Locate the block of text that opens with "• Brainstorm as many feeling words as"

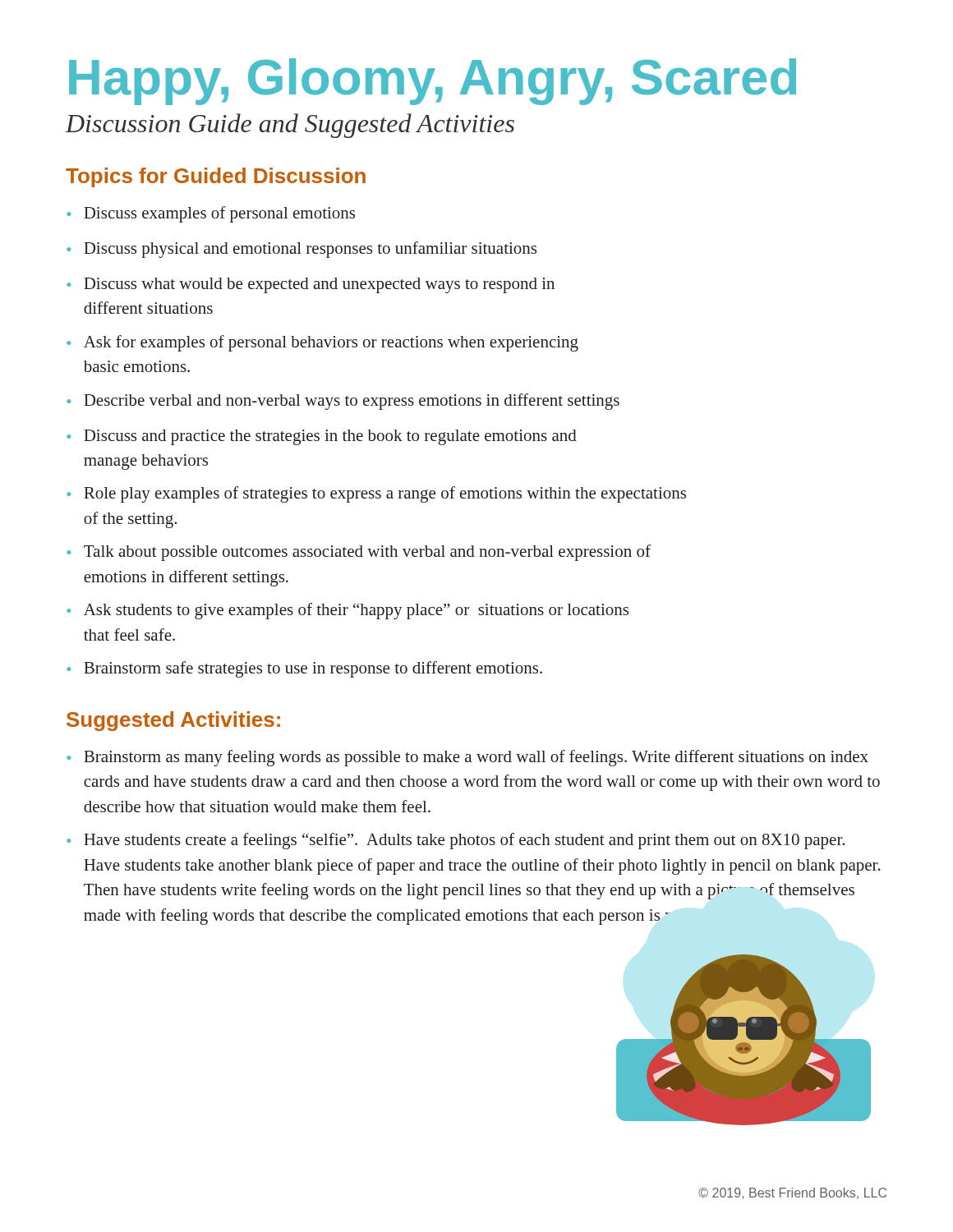pos(476,782)
